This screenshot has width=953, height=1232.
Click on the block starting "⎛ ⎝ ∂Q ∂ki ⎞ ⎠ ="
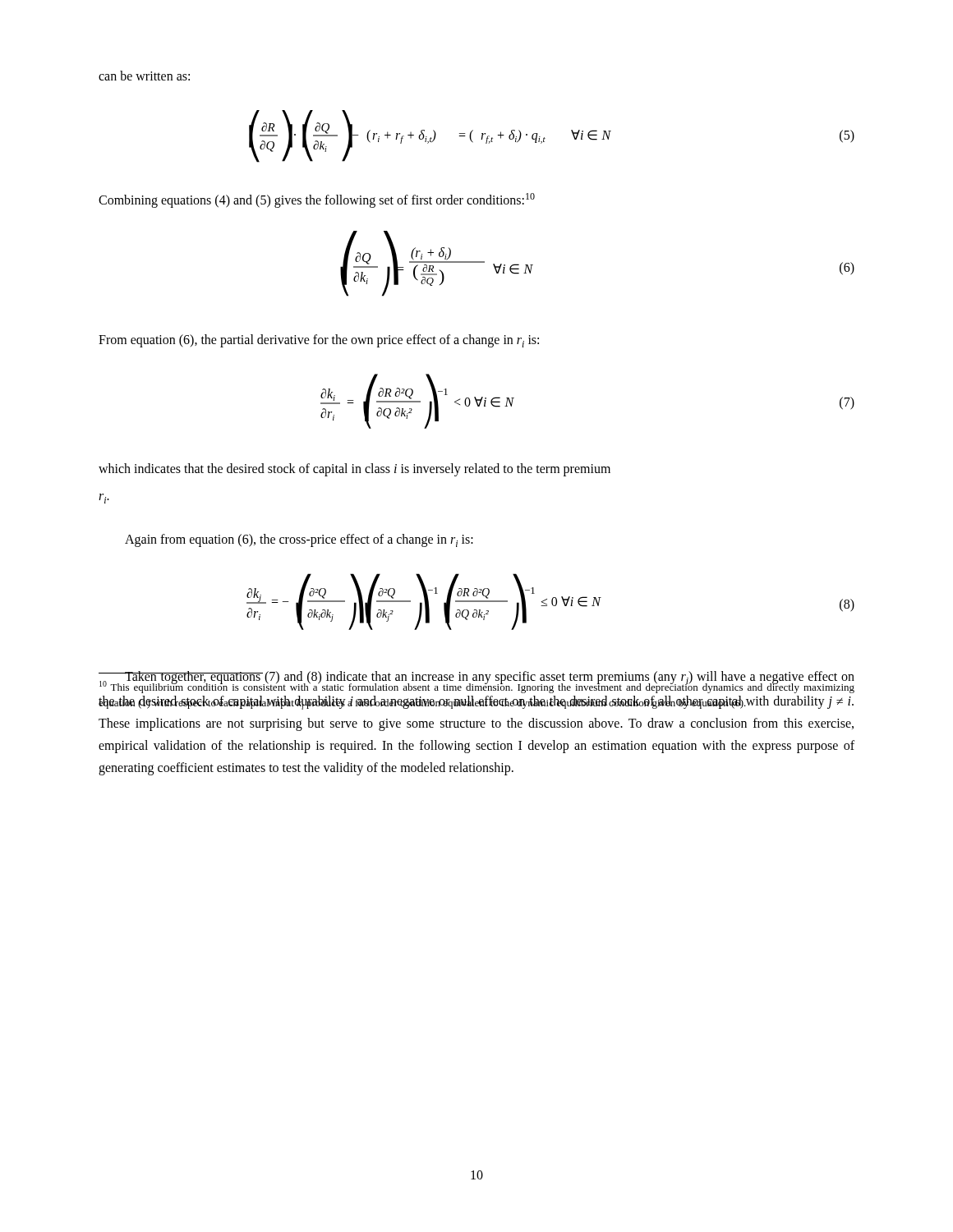[x=447, y=262]
